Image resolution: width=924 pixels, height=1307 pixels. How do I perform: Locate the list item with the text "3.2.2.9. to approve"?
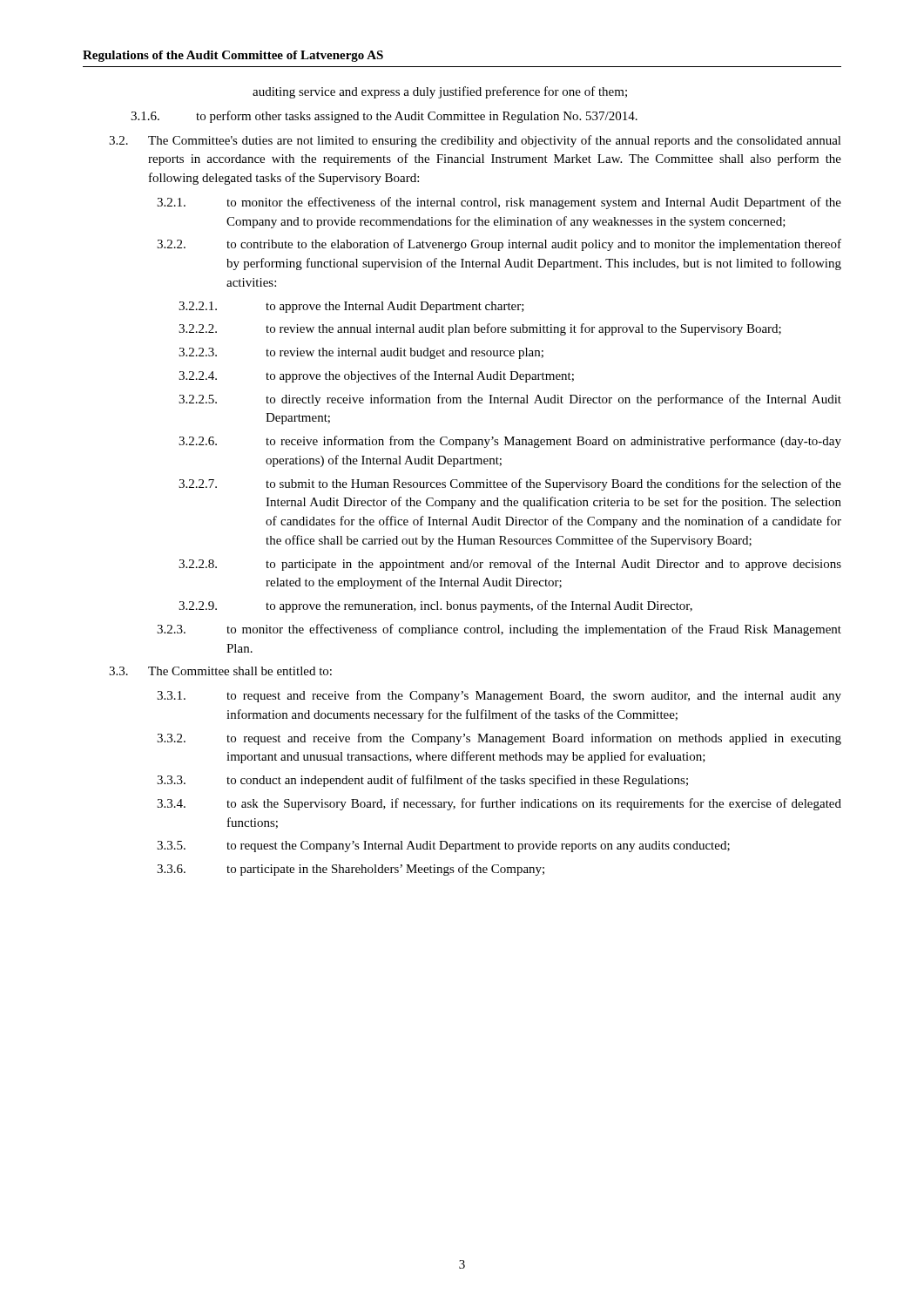[462, 606]
